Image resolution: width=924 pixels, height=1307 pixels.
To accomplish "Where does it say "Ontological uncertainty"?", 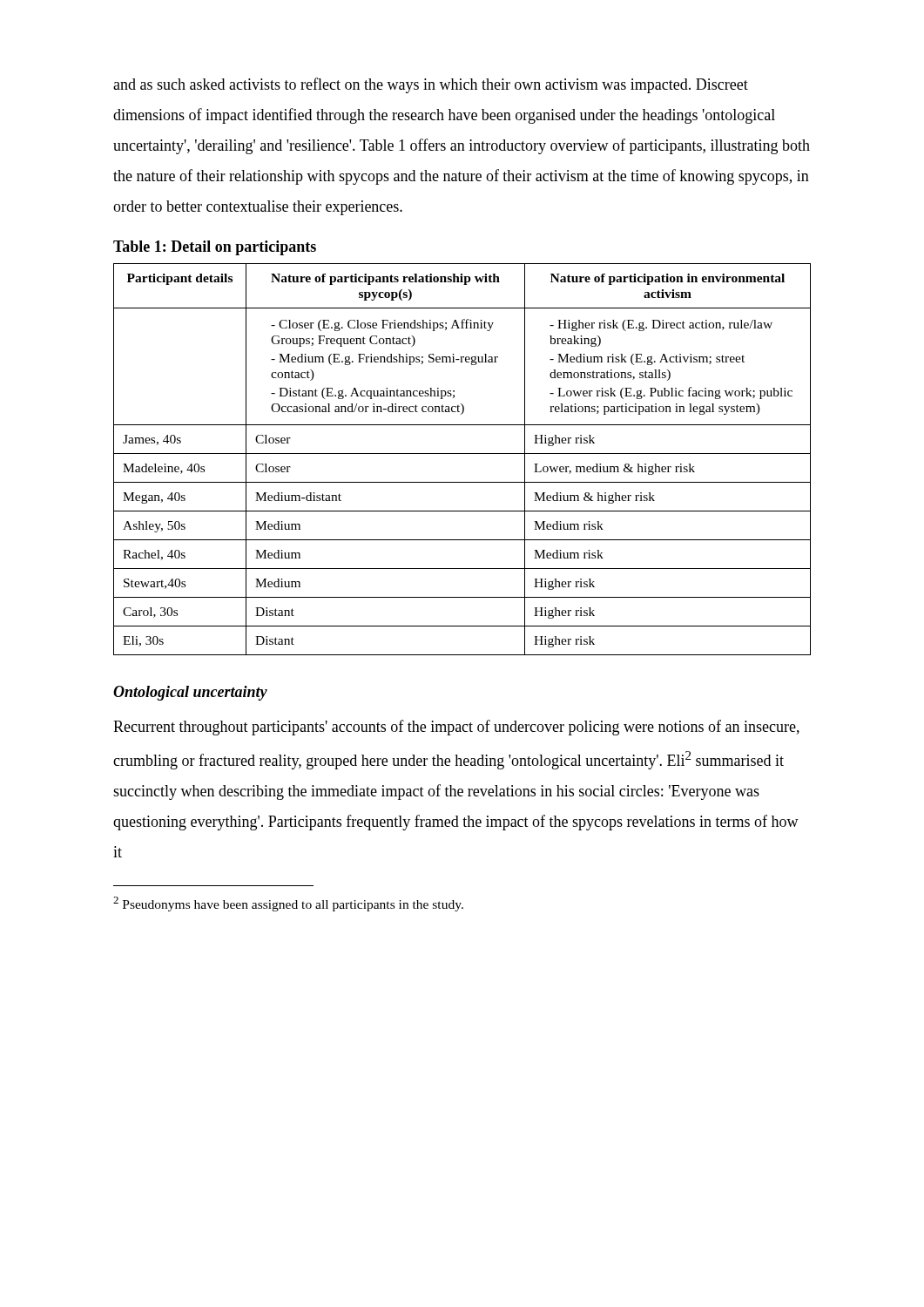I will pos(190,693).
